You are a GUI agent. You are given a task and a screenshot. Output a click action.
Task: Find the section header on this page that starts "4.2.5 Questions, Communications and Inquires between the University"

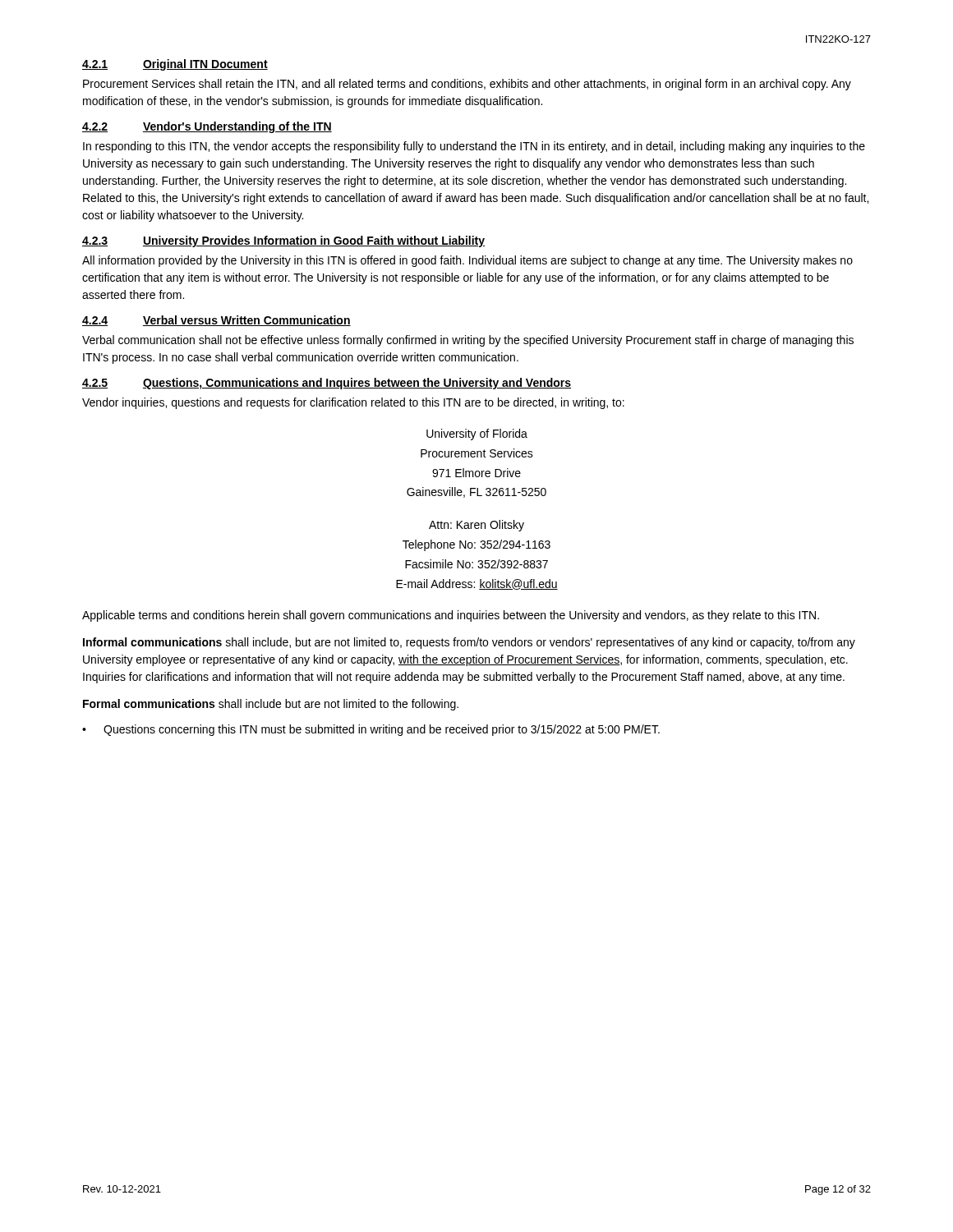pos(327,383)
